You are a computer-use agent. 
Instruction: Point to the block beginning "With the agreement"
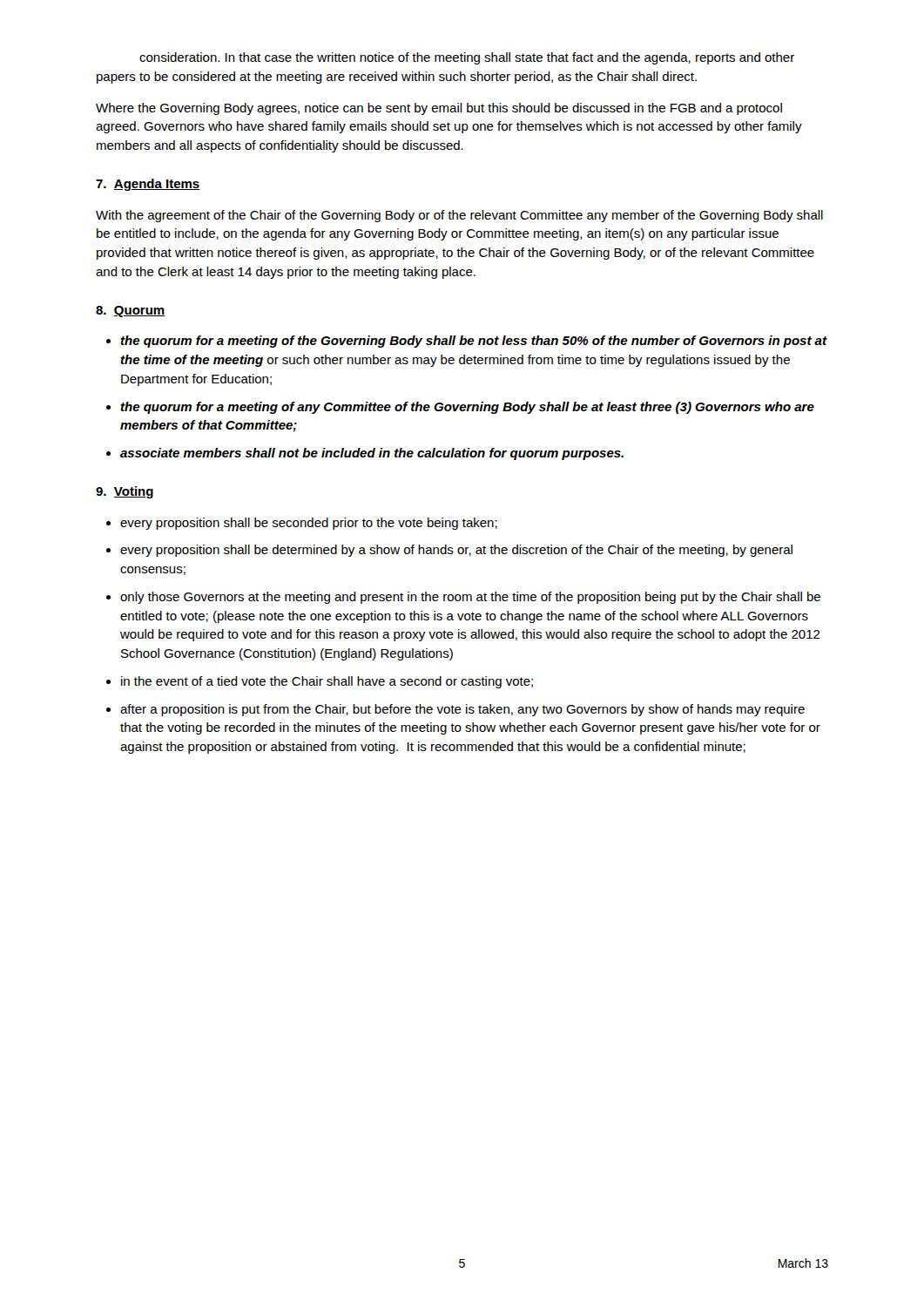click(x=462, y=243)
